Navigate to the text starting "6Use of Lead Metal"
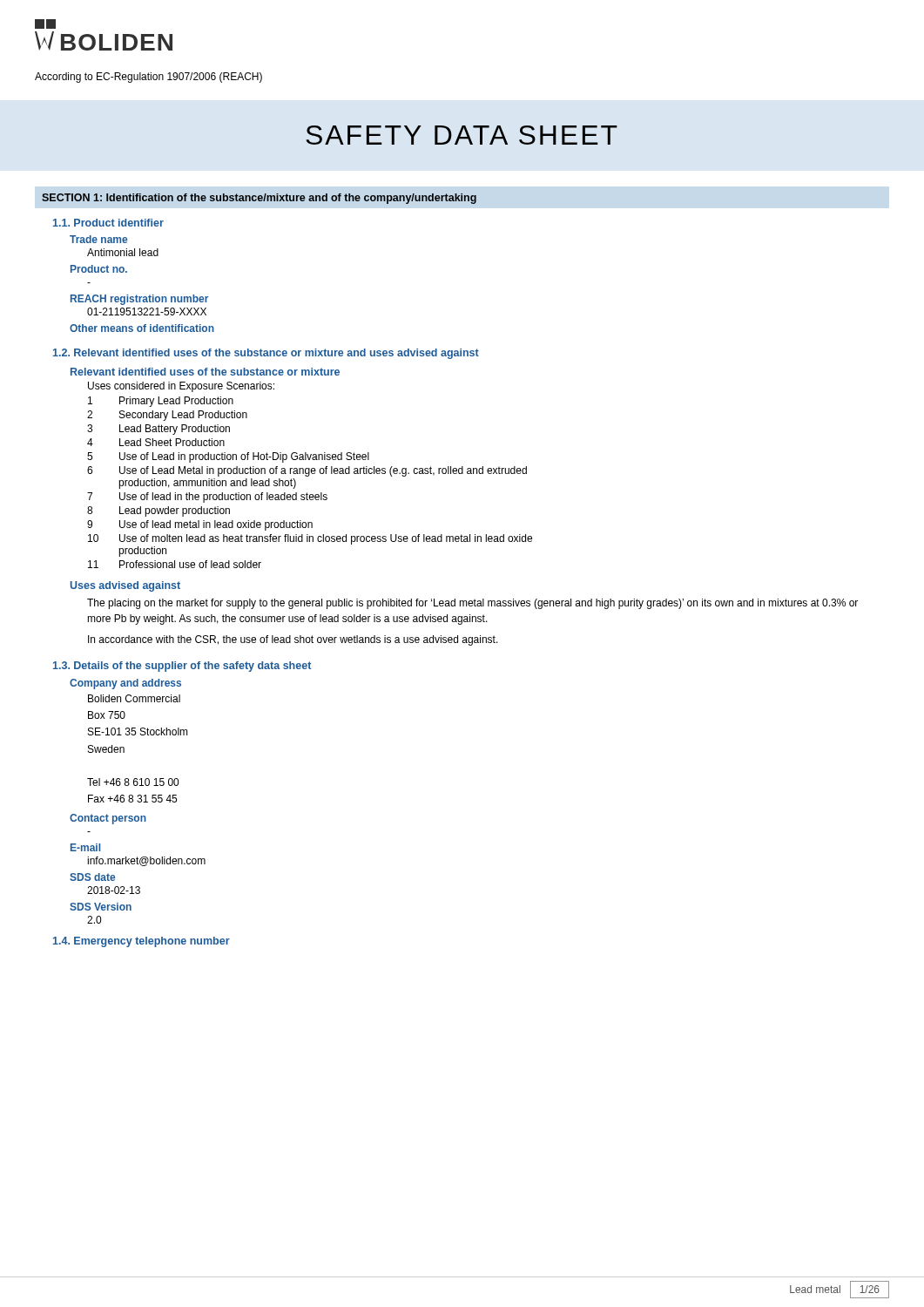 tap(488, 477)
